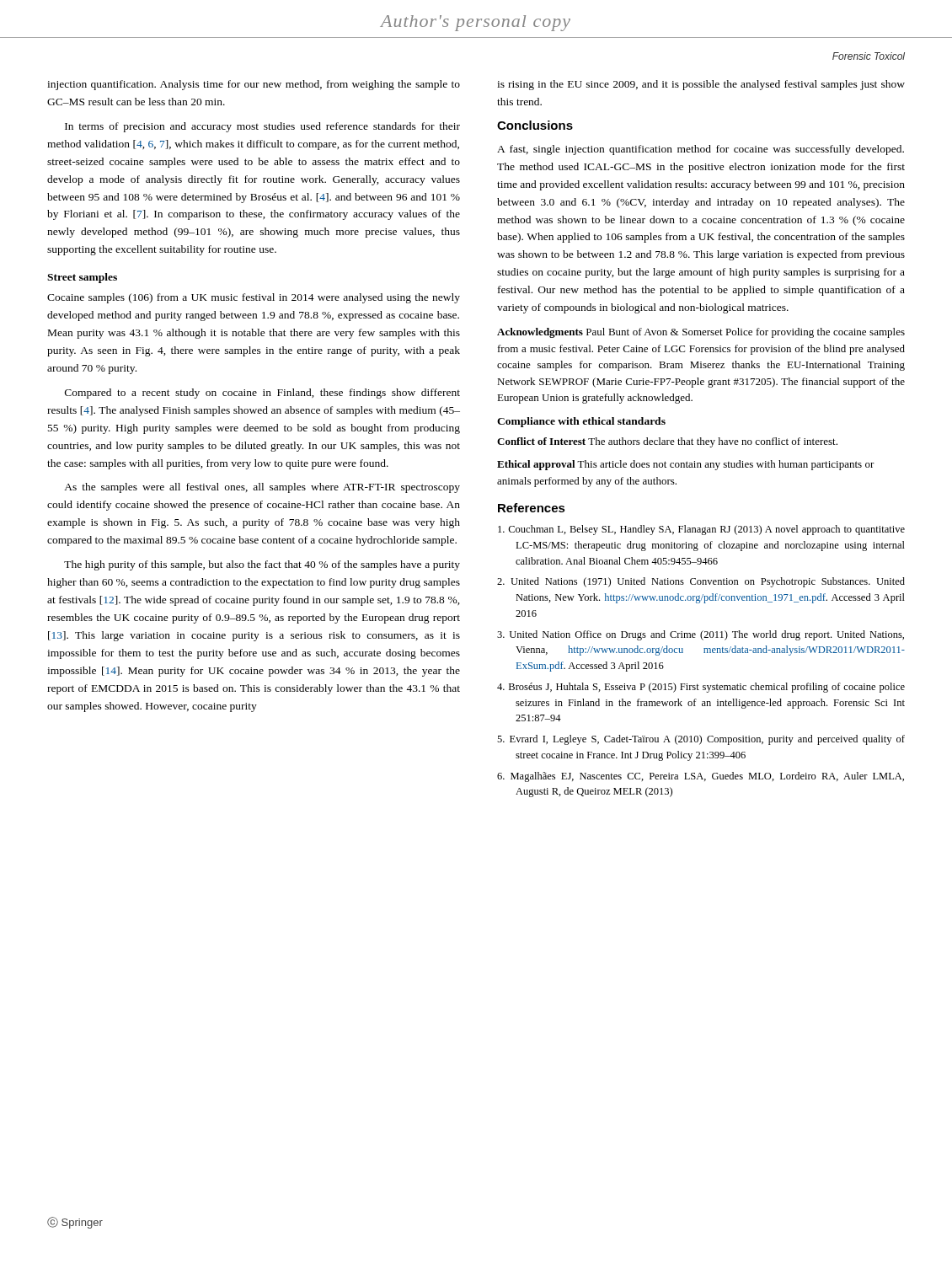
Task: Find the block on this page that starts "is rising in the"
Action: point(701,93)
